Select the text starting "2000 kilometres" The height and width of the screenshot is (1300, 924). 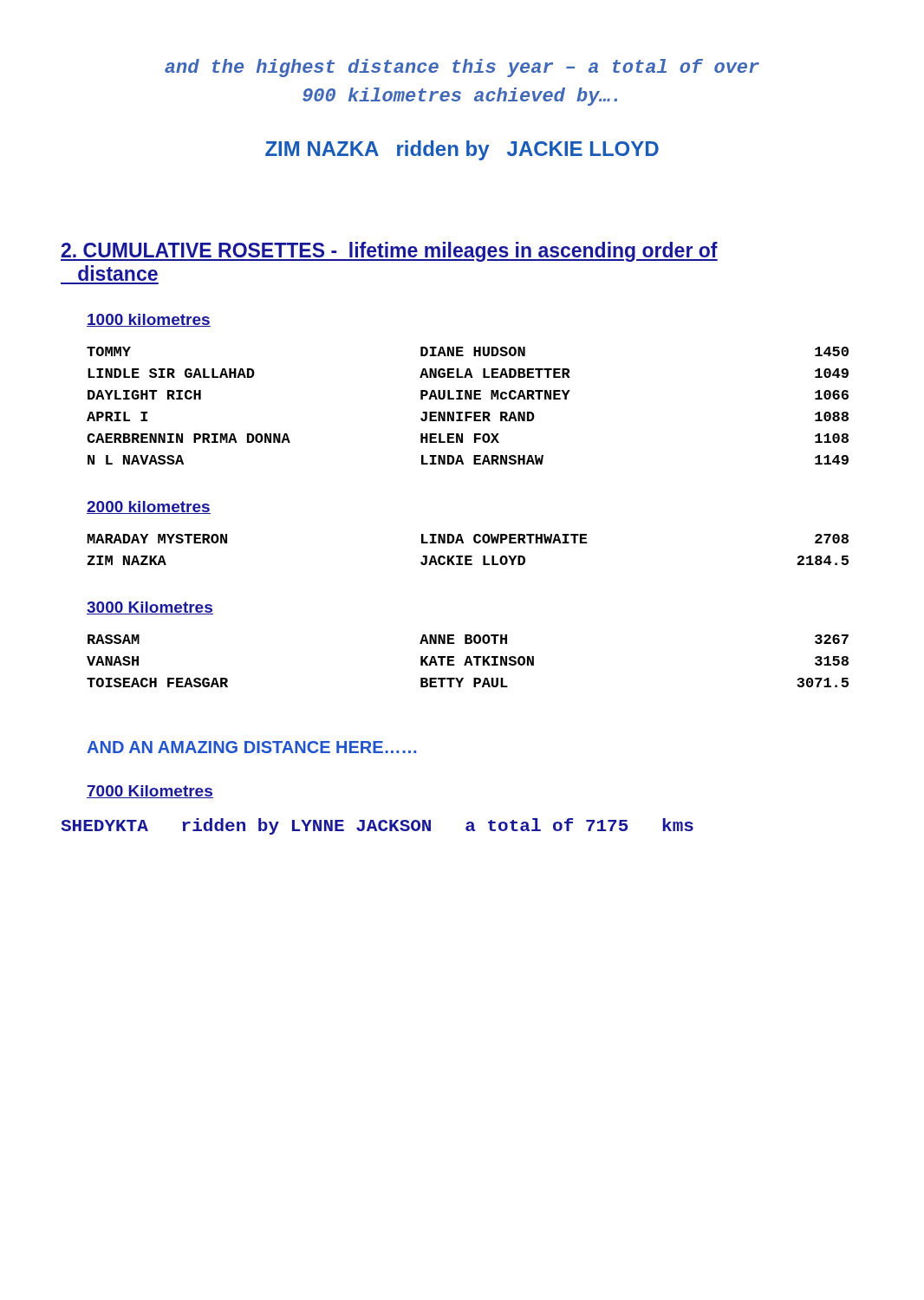tap(149, 507)
